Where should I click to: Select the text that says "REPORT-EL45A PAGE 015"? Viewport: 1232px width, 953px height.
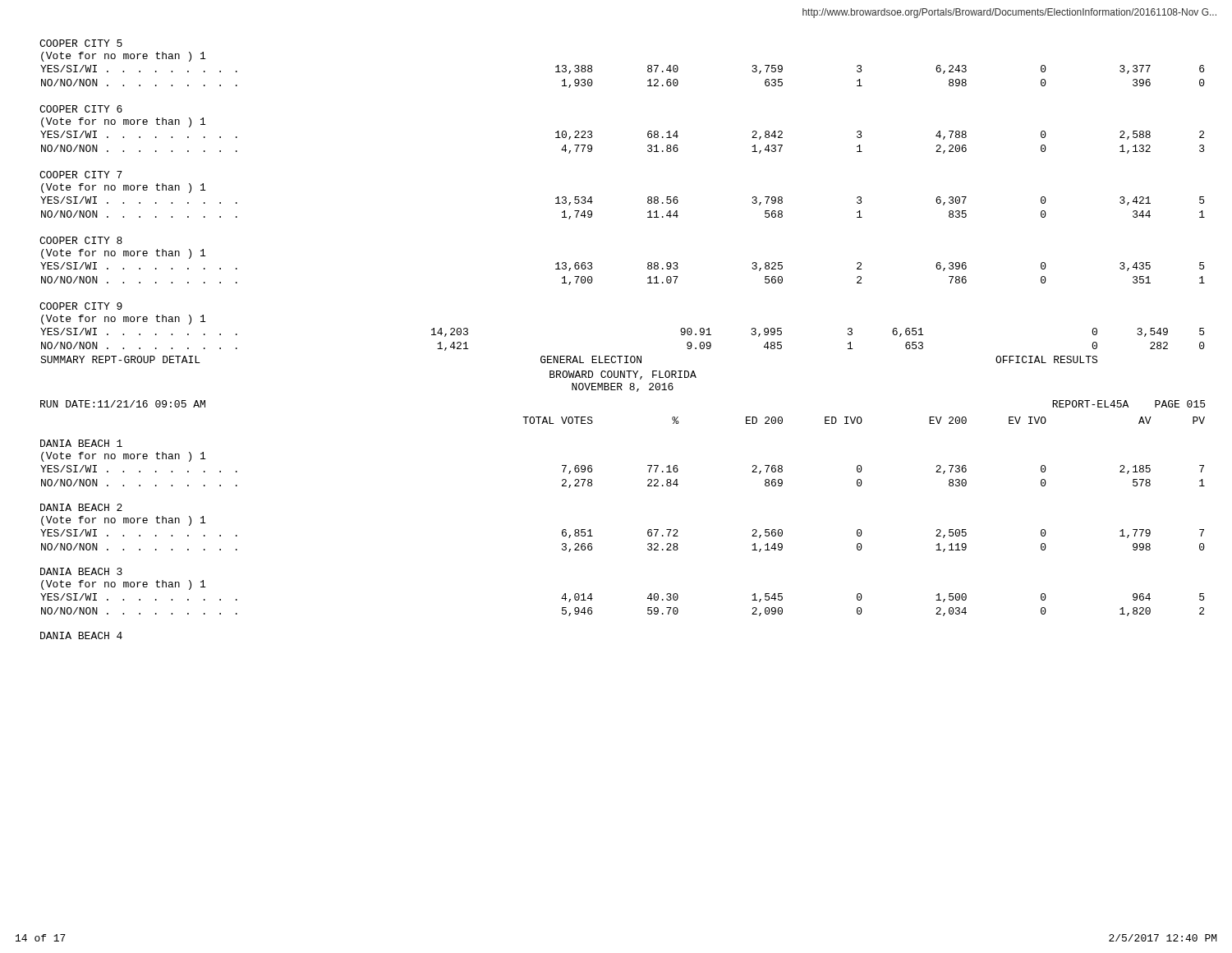[x=1129, y=405]
